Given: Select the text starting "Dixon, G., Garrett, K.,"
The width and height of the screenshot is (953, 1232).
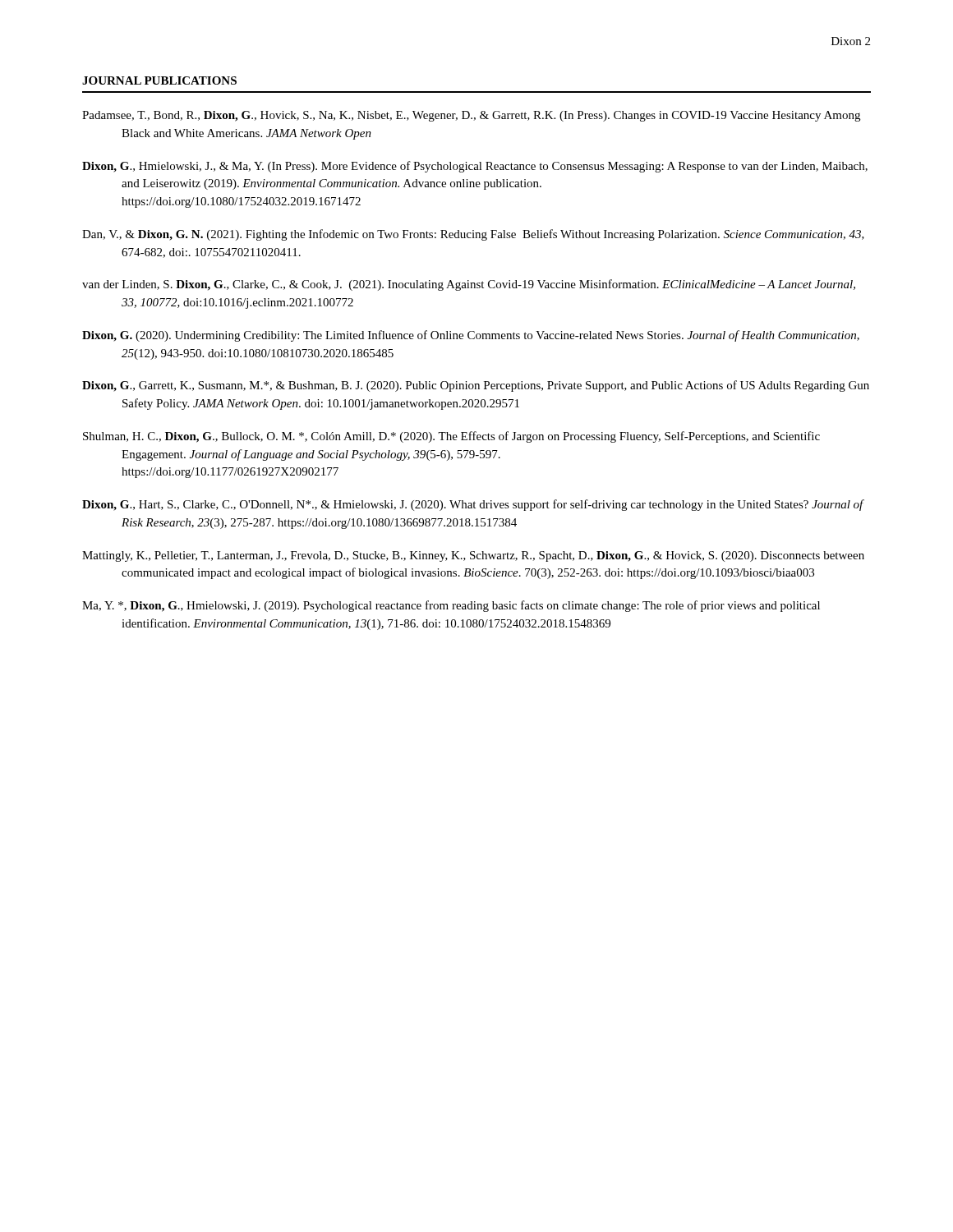Looking at the screenshot, I should [x=476, y=394].
